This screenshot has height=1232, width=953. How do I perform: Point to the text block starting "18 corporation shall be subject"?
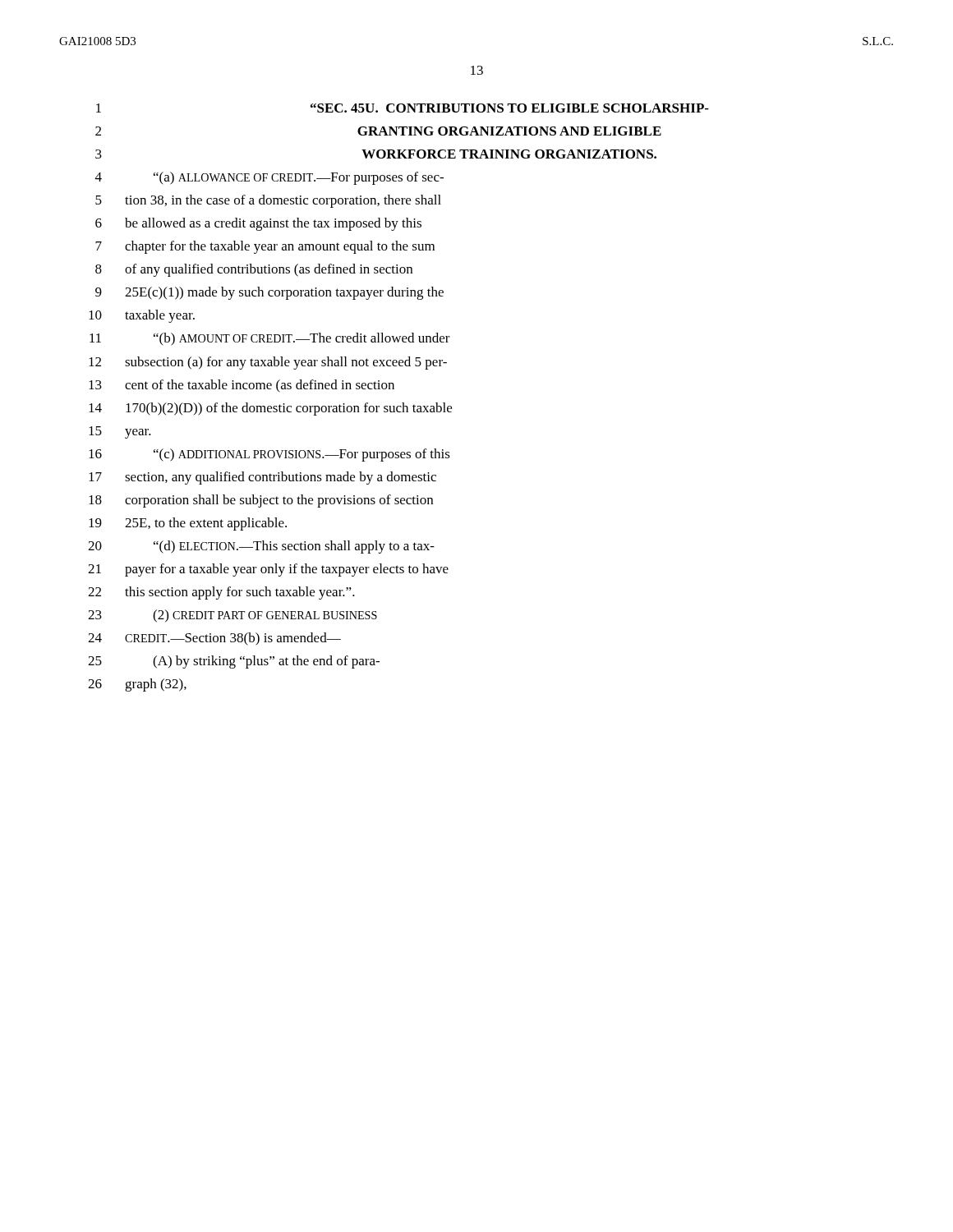[261, 501]
